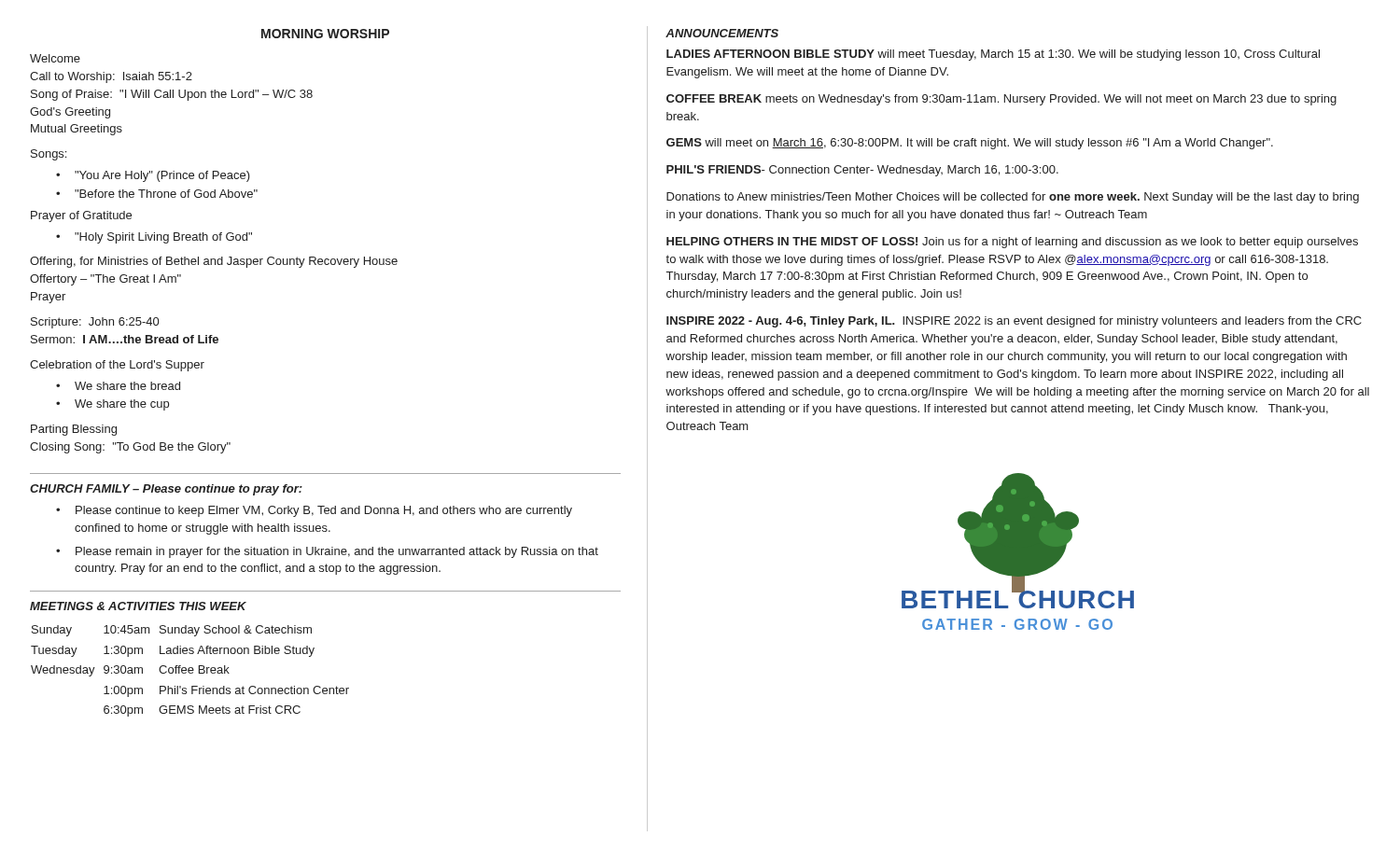Screen dimensions: 850x1400
Task: Point to the passage starting "Offering, for Ministries of"
Action: 214,262
